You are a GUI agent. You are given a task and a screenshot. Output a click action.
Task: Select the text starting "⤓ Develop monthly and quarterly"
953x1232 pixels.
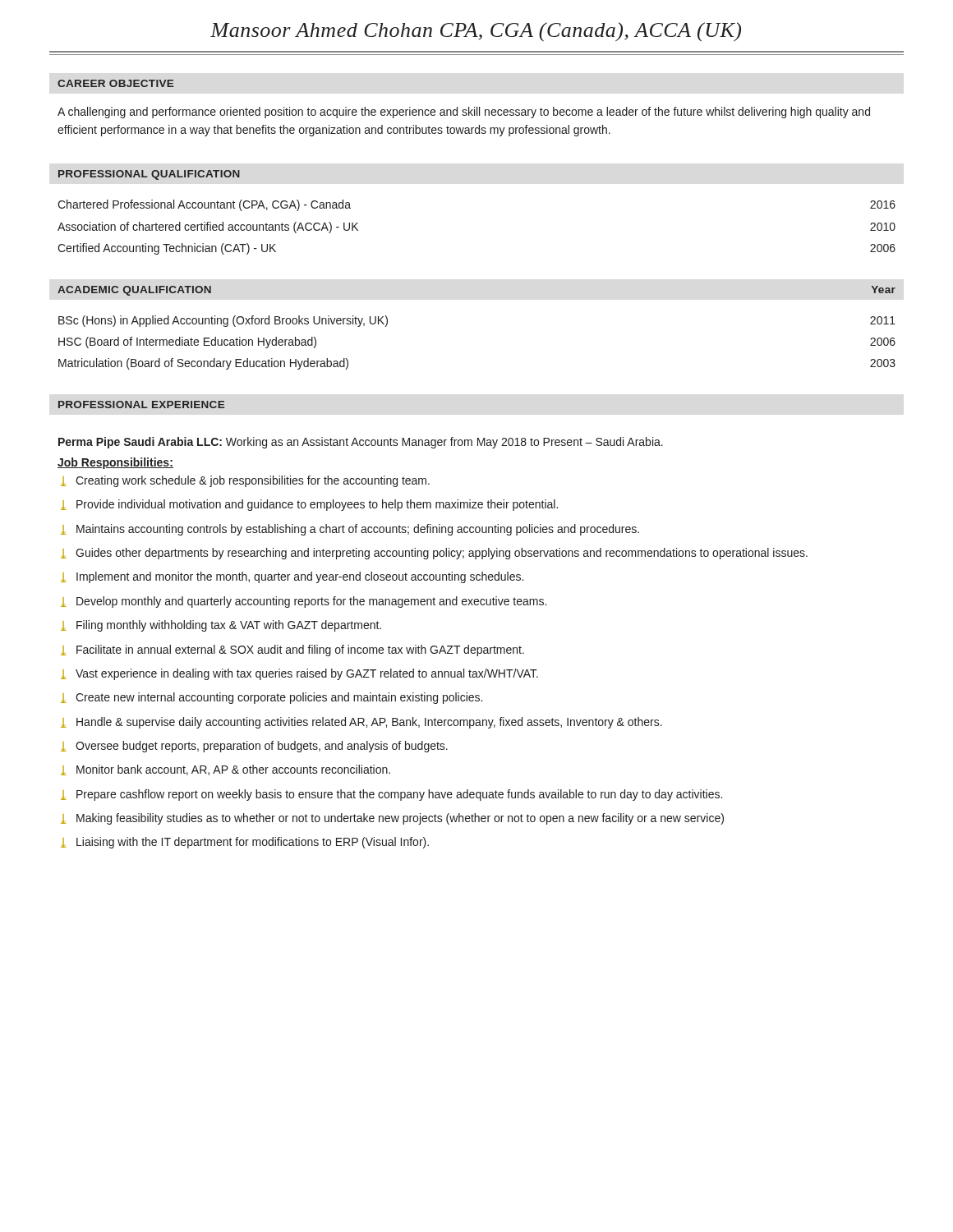[x=476, y=603]
